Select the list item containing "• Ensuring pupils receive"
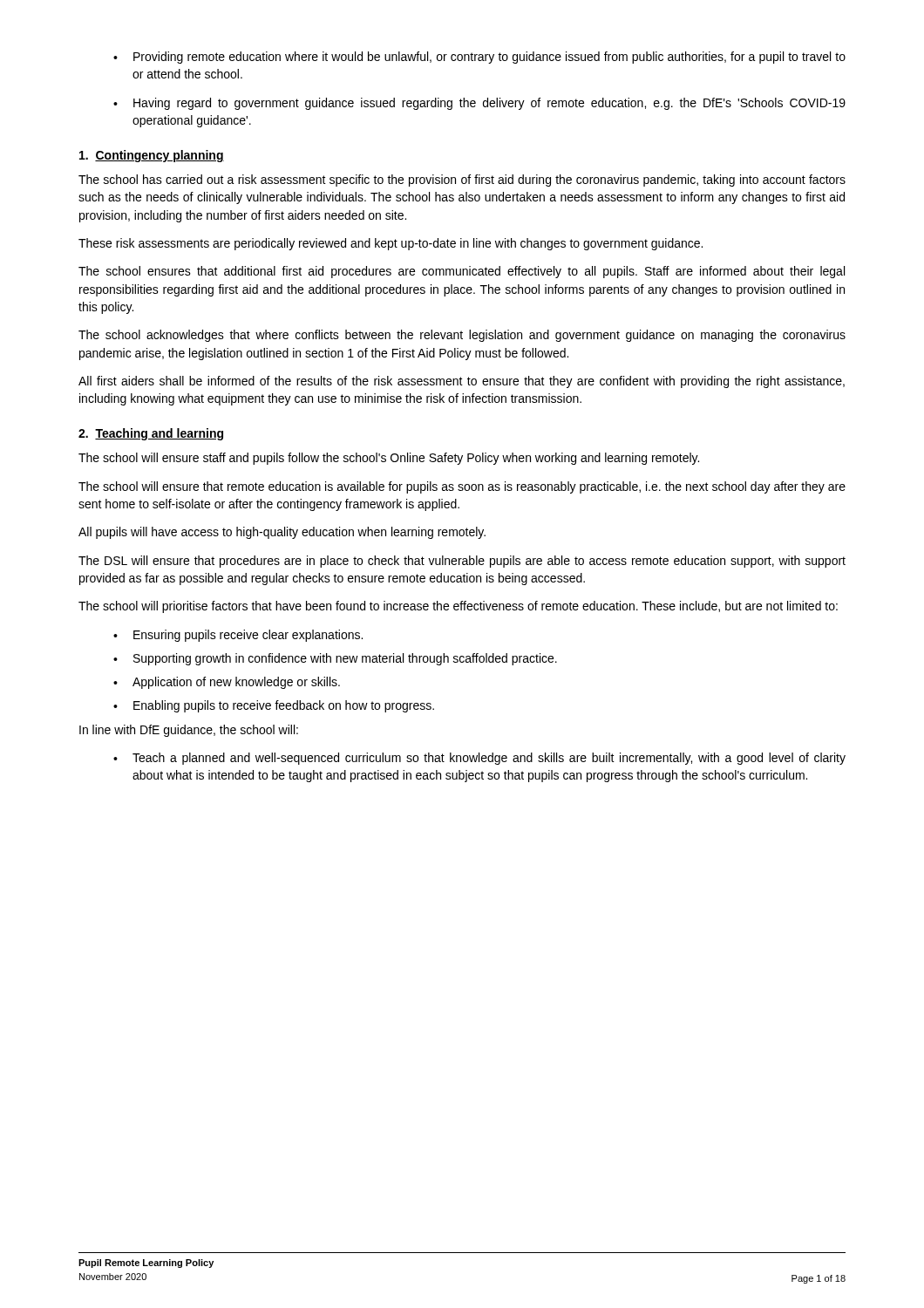Viewport: 924px width, 1308px height. tap(238, 636)
